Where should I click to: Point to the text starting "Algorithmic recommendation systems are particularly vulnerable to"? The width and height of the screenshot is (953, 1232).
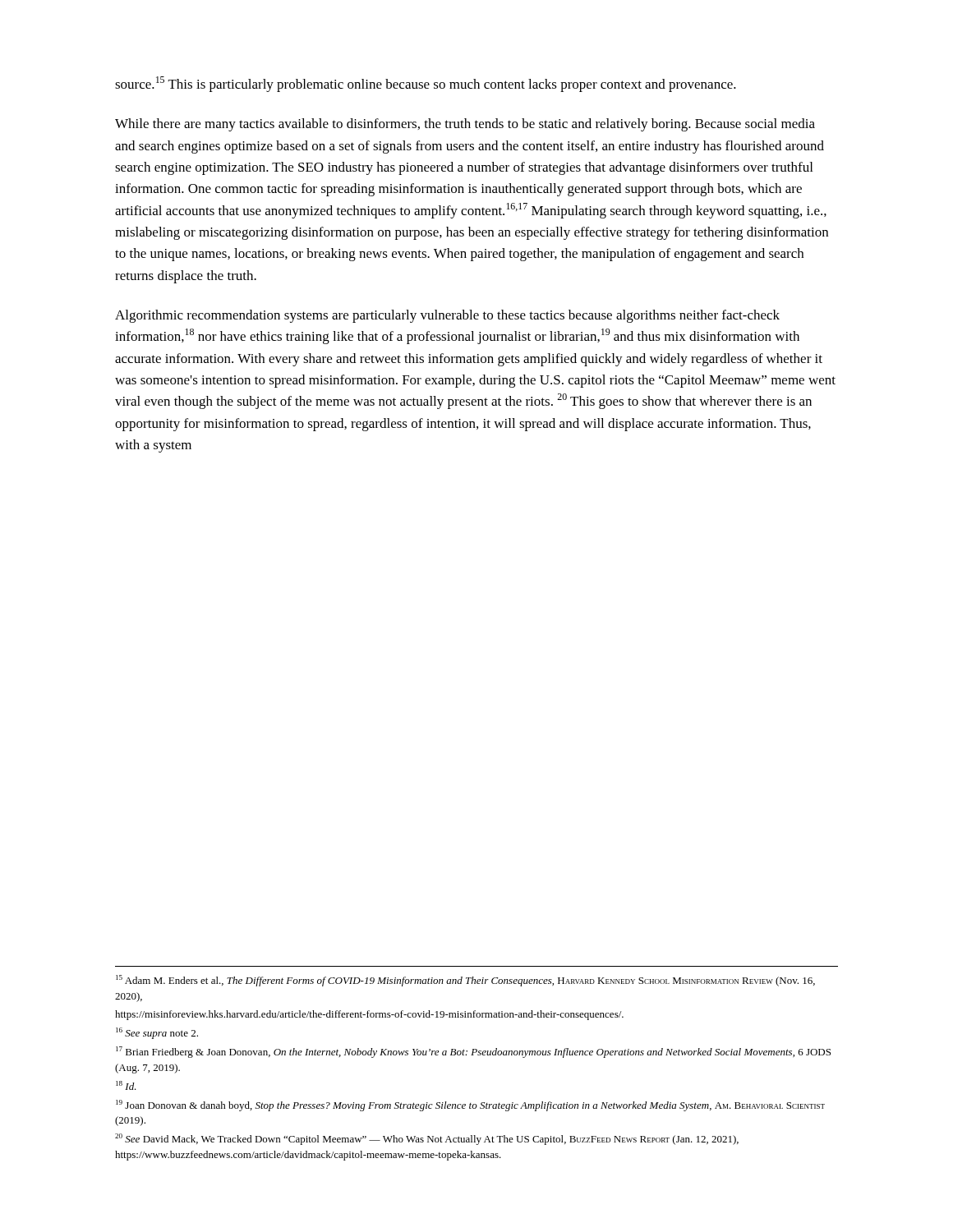click(x=475, y=380)
